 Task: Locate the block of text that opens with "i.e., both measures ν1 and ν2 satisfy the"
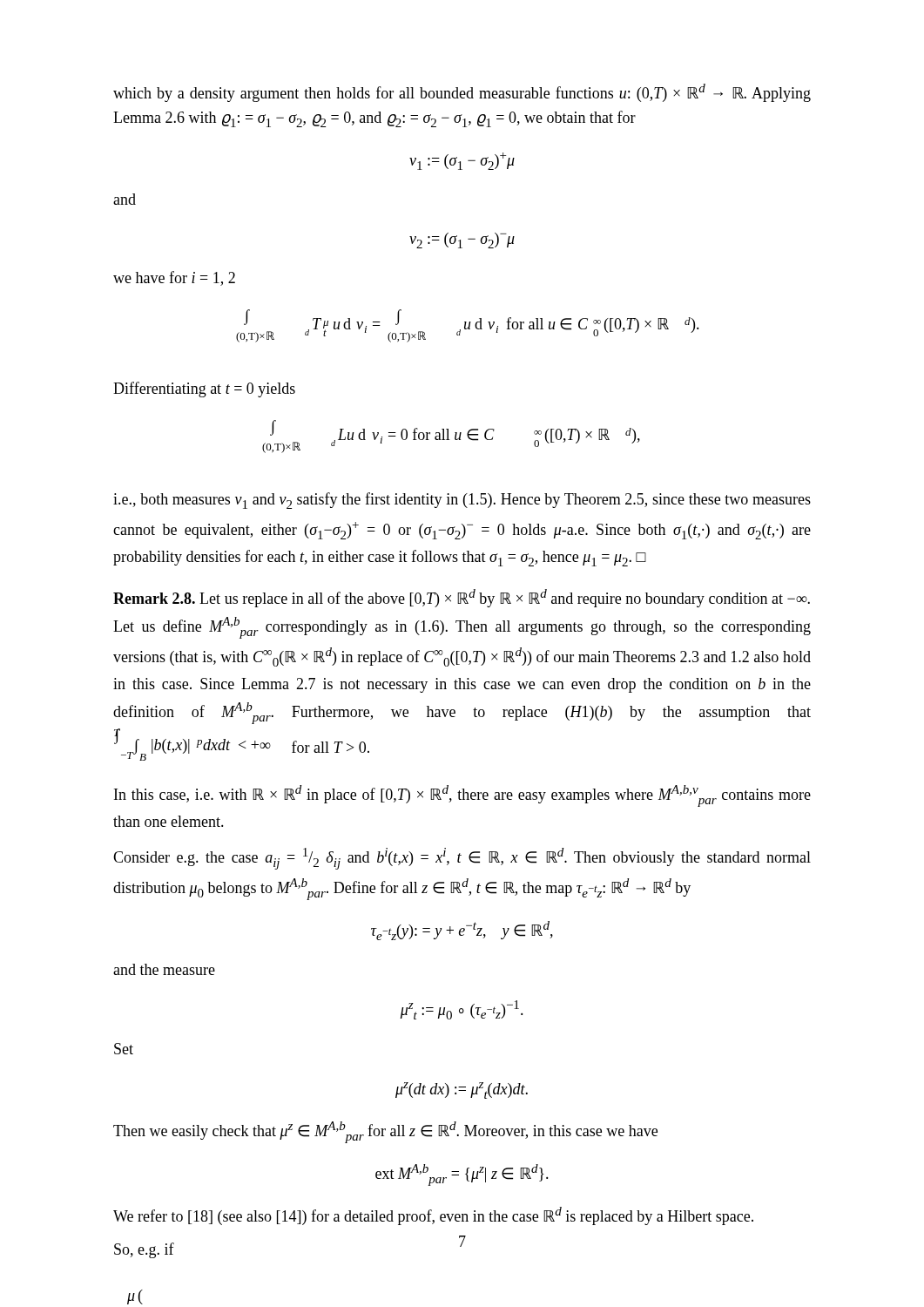(462, 529)
